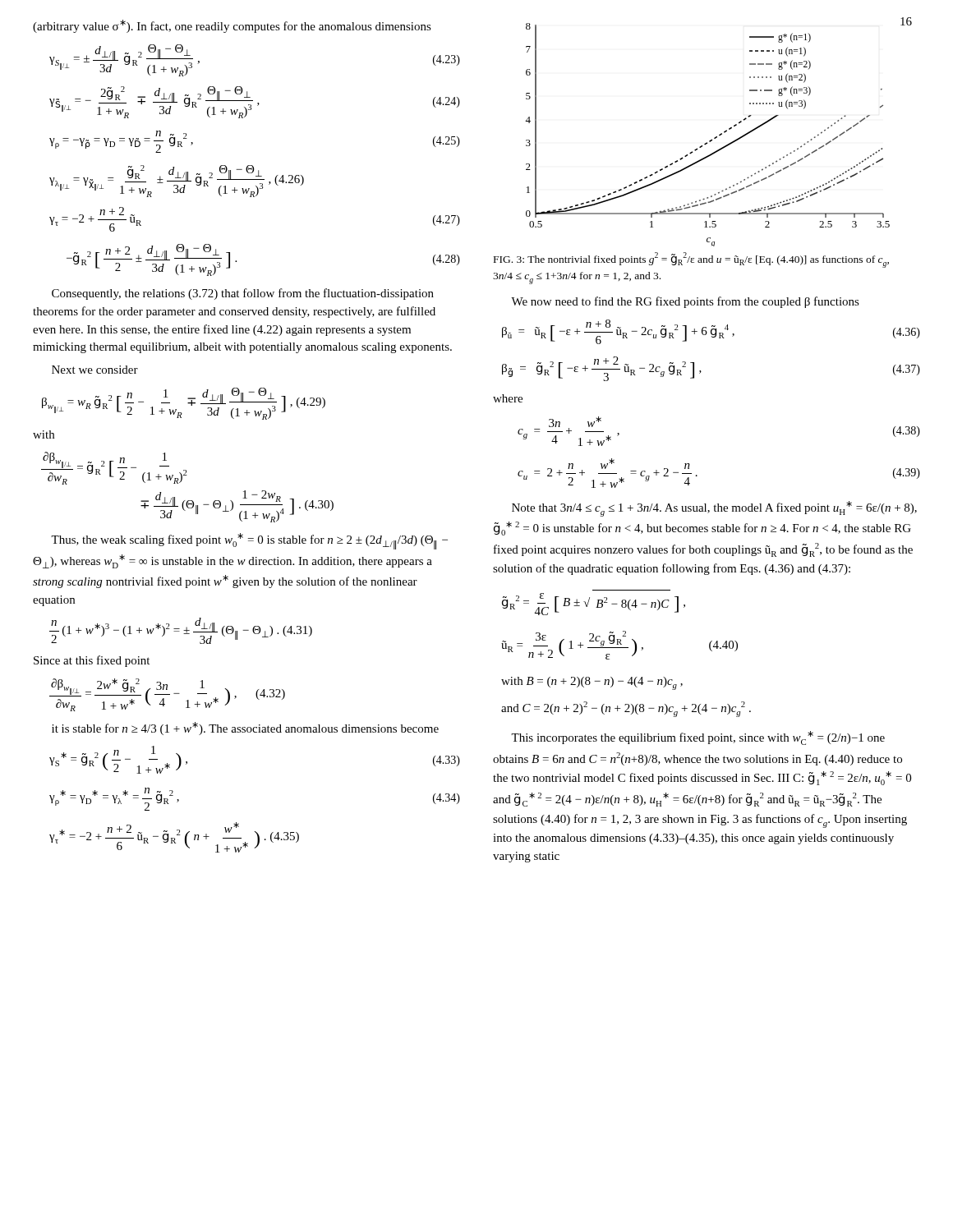The height and width of the screenshot is (1232, 953).
Task: Click the passage that begins "We now need to find the RG fixed"
Action: pos(707,302)
